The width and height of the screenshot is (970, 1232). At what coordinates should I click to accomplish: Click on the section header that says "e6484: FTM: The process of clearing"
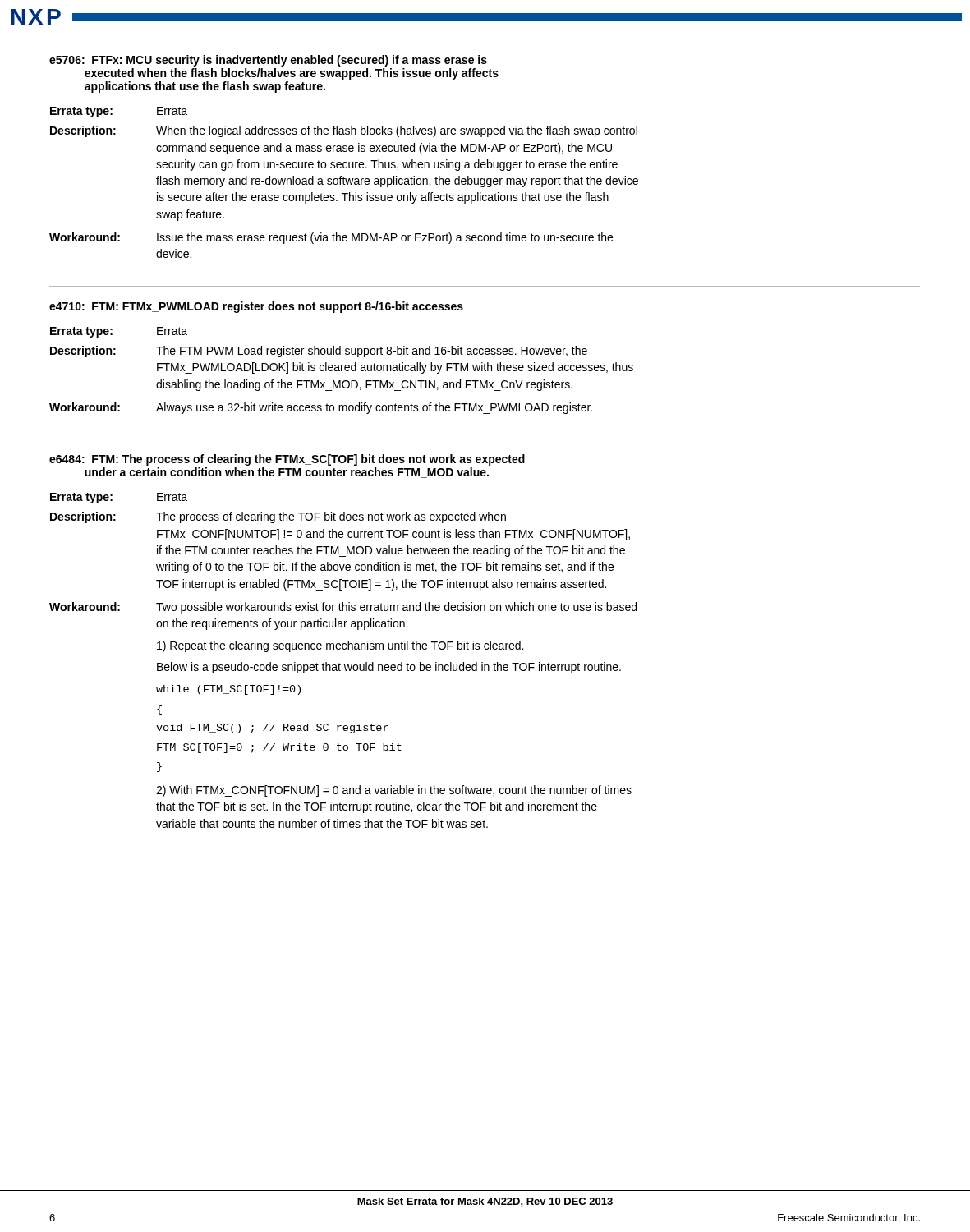(x=287, y=466)
